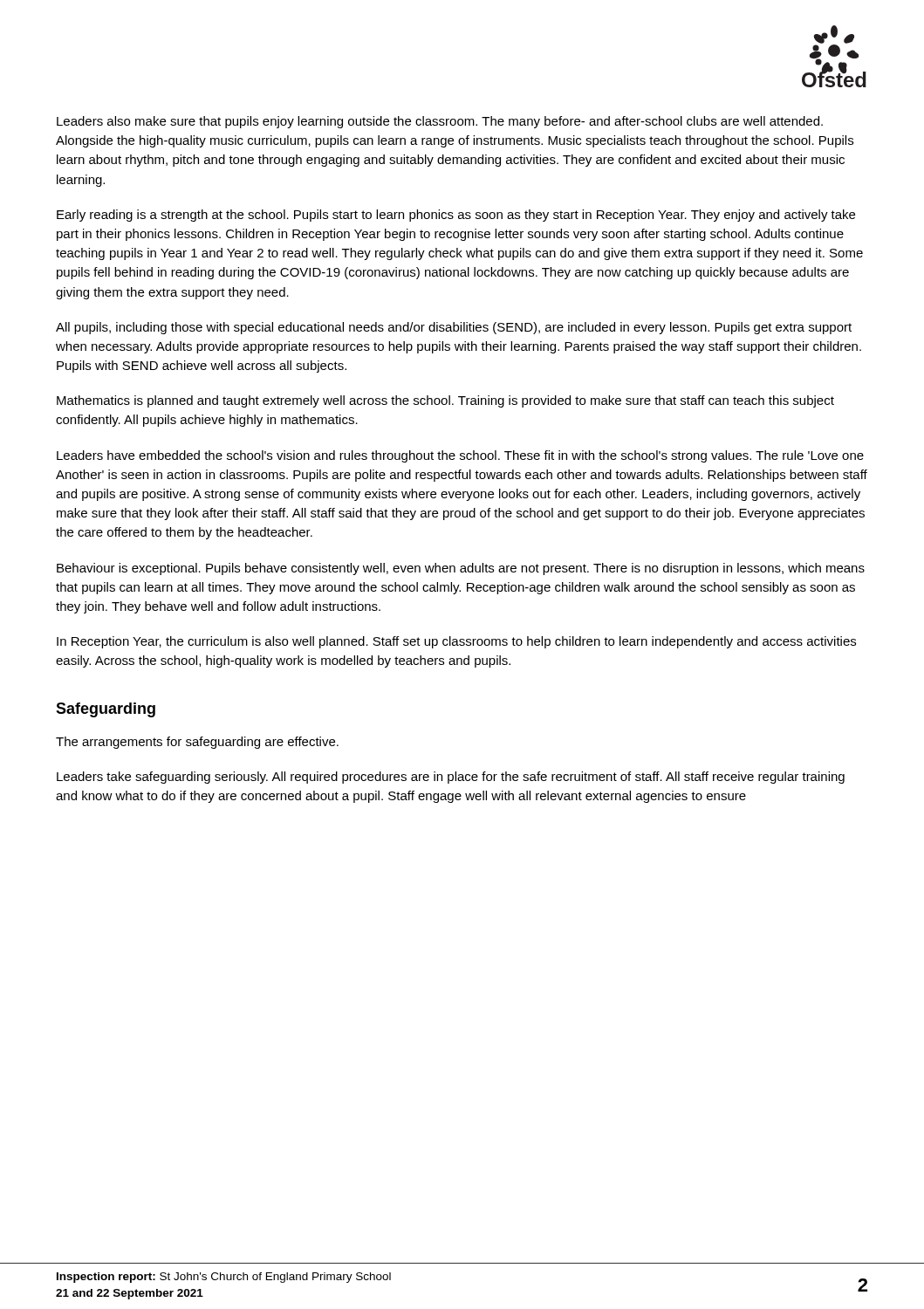924x1309 pixels.
Task: Navigate to the passage starting "All pupils, including those with"
Action: coord(459,346)
